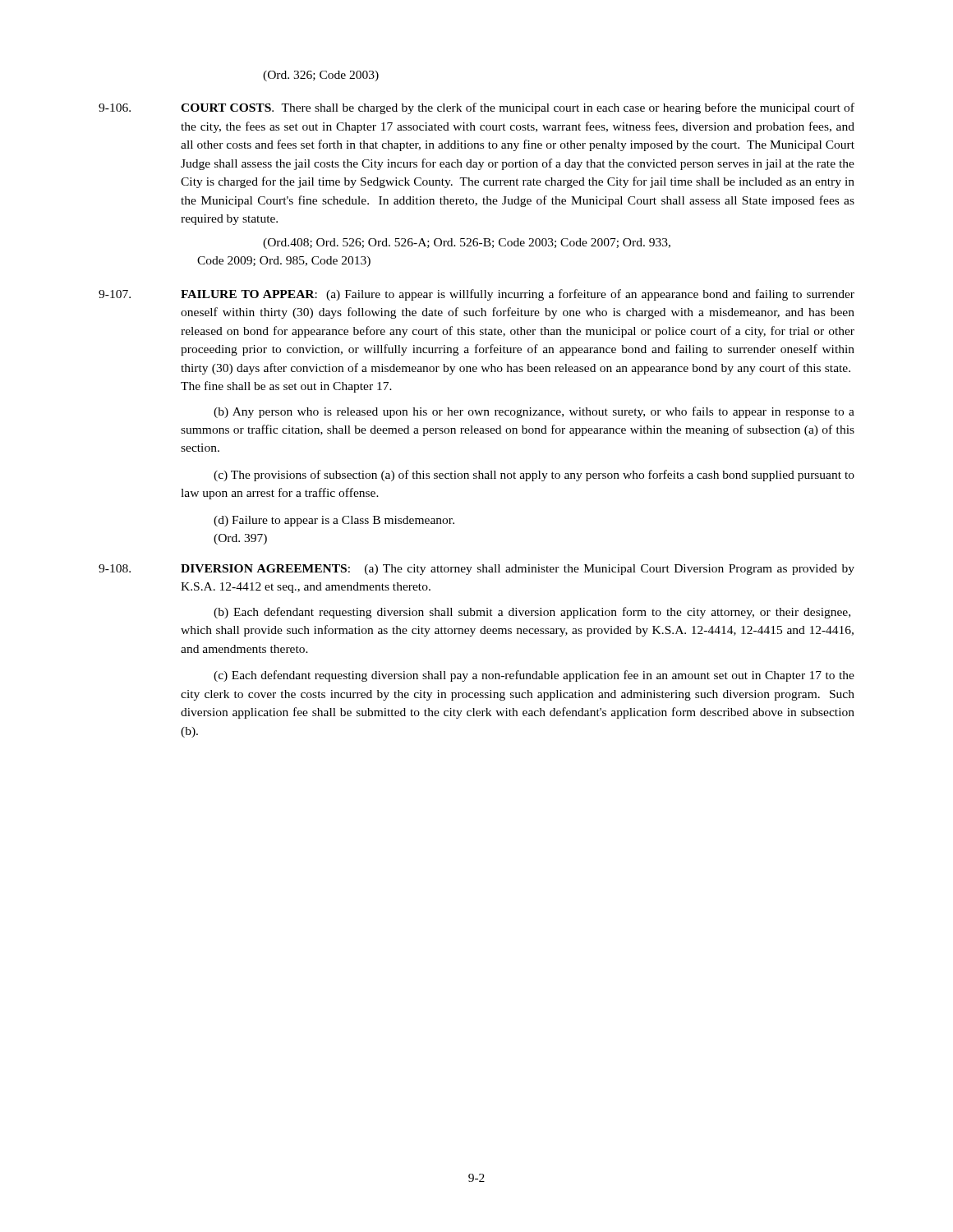Where is the passage that starts "(d) Failure to appear is"?
Image resolution: width=953 pixels, height=1232 pixels.
(334, 519)
